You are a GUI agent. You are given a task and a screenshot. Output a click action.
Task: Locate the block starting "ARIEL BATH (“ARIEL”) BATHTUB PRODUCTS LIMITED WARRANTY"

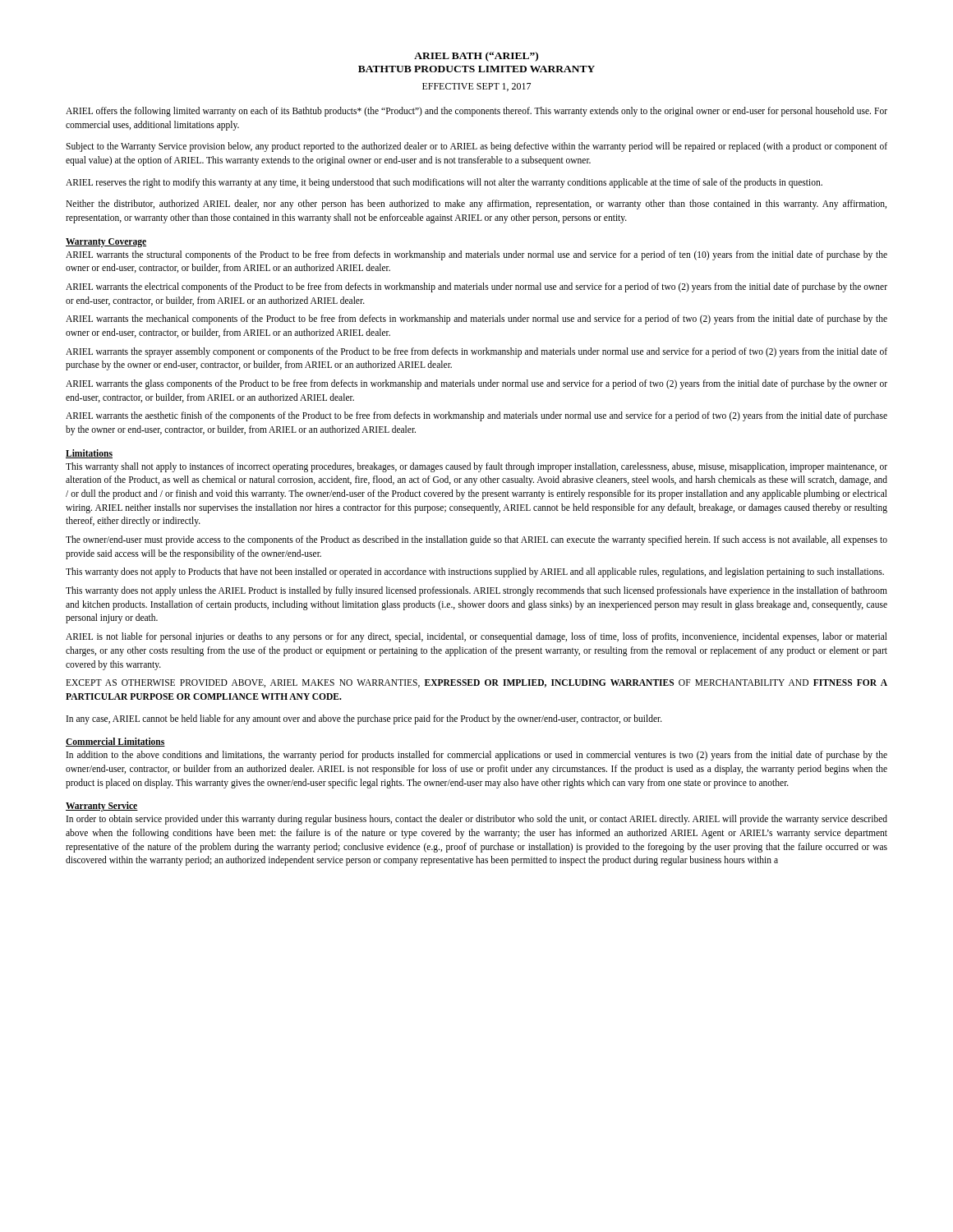coord(476,62)
